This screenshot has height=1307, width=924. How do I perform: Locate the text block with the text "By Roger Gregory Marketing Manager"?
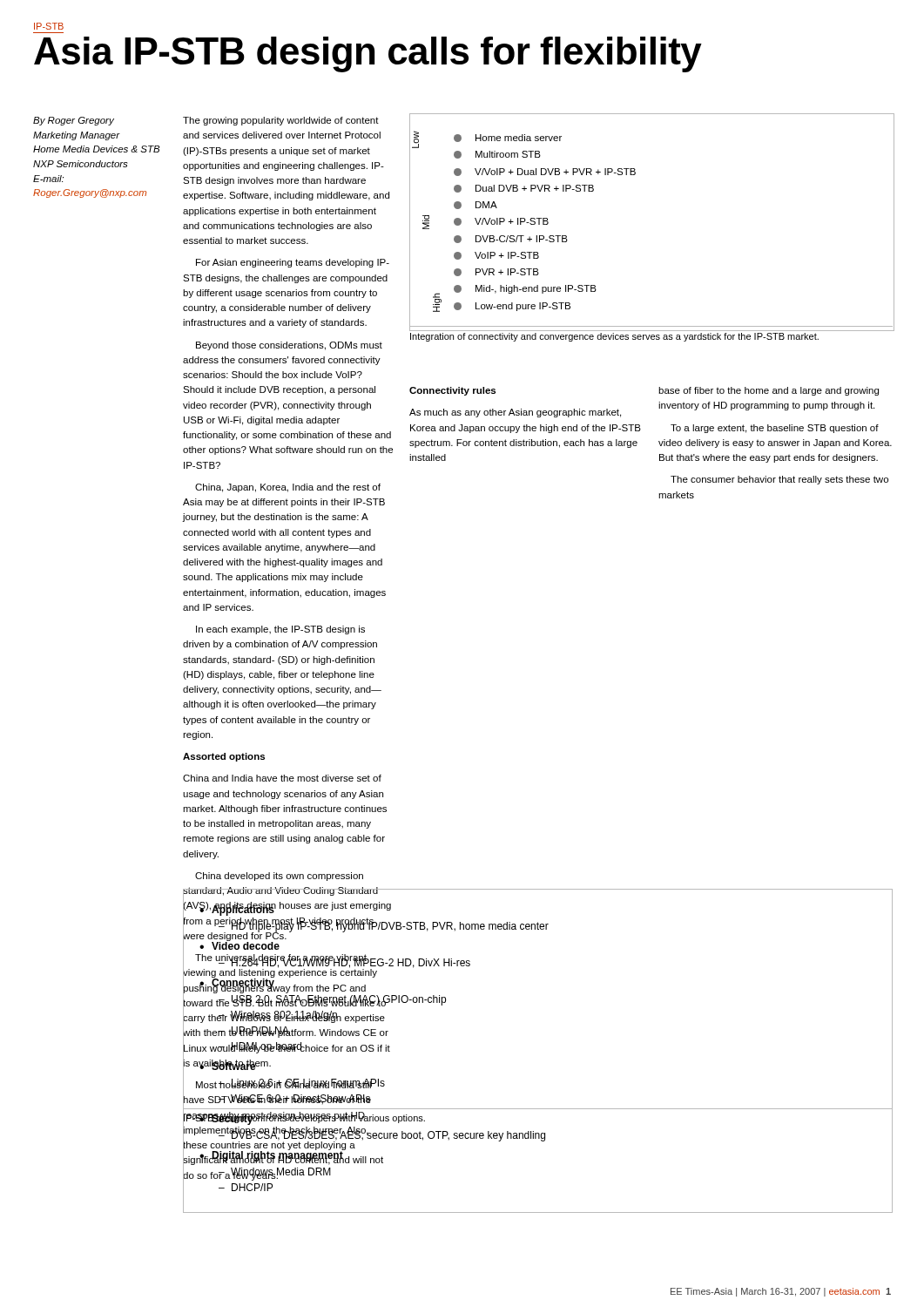[103, 157]
